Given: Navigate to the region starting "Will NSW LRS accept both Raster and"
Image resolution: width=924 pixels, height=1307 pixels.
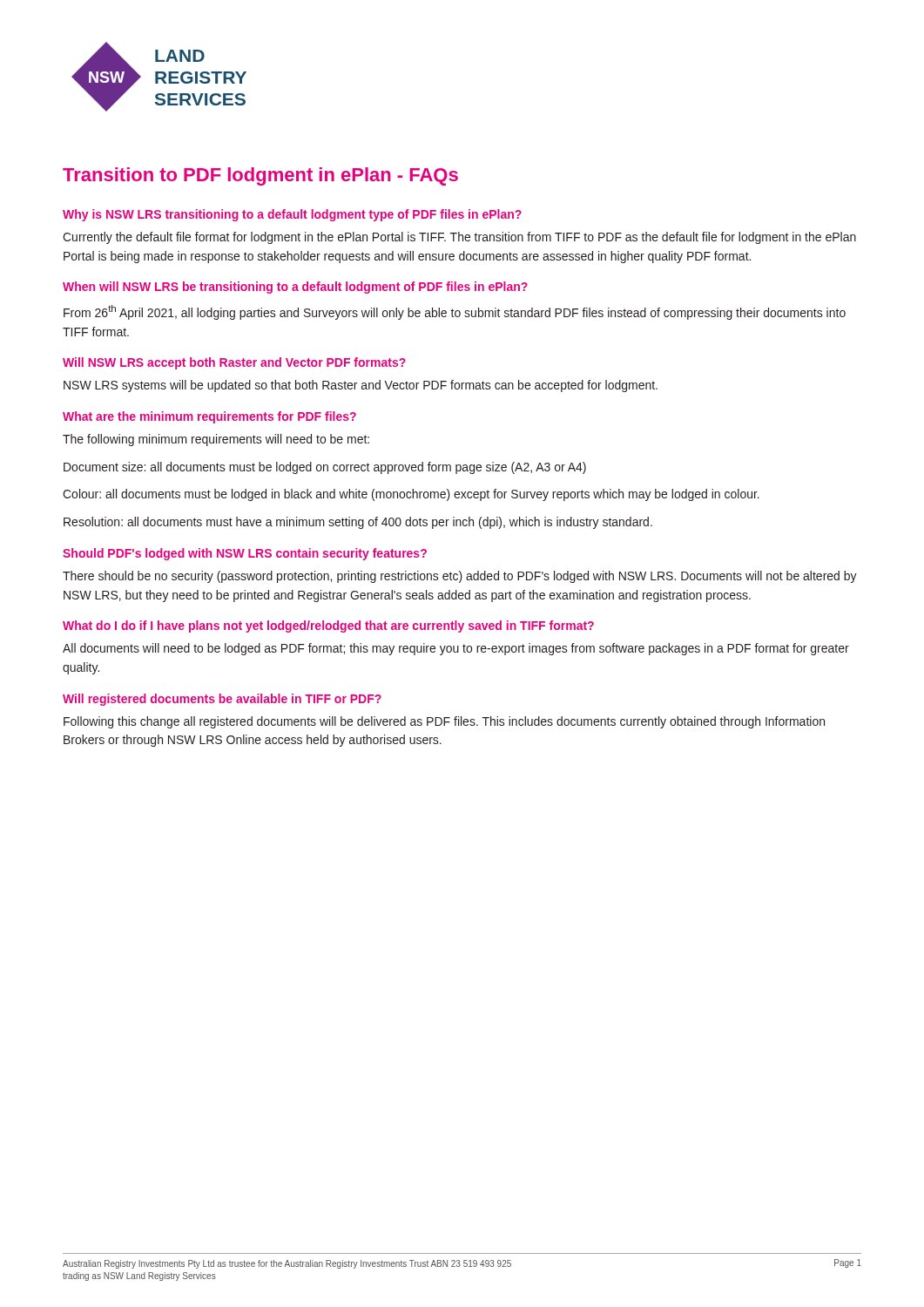Looking at the screenshot, I should [234, 363].
